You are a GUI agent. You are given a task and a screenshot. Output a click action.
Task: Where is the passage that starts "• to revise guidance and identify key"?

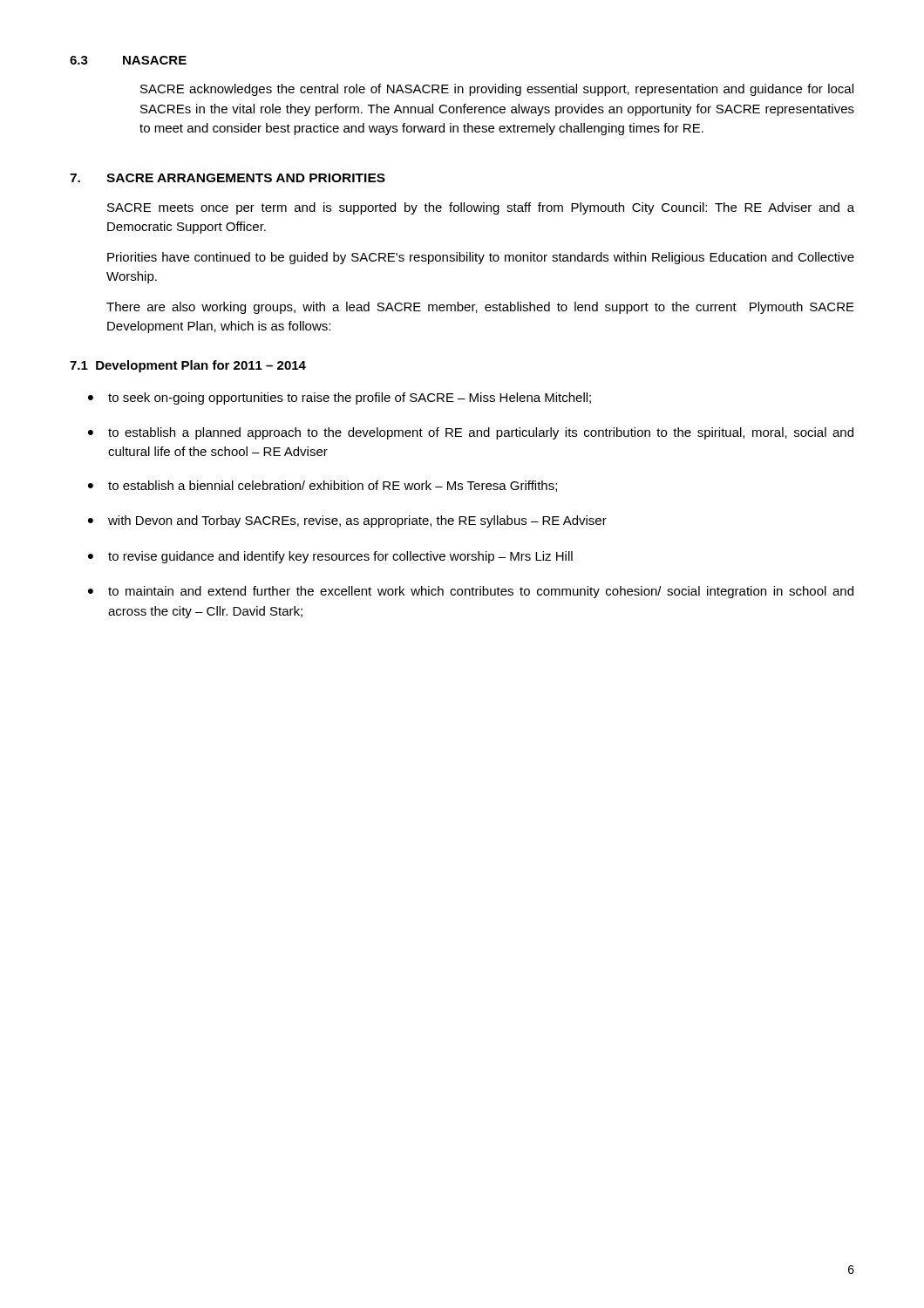[x=471, y=557]
